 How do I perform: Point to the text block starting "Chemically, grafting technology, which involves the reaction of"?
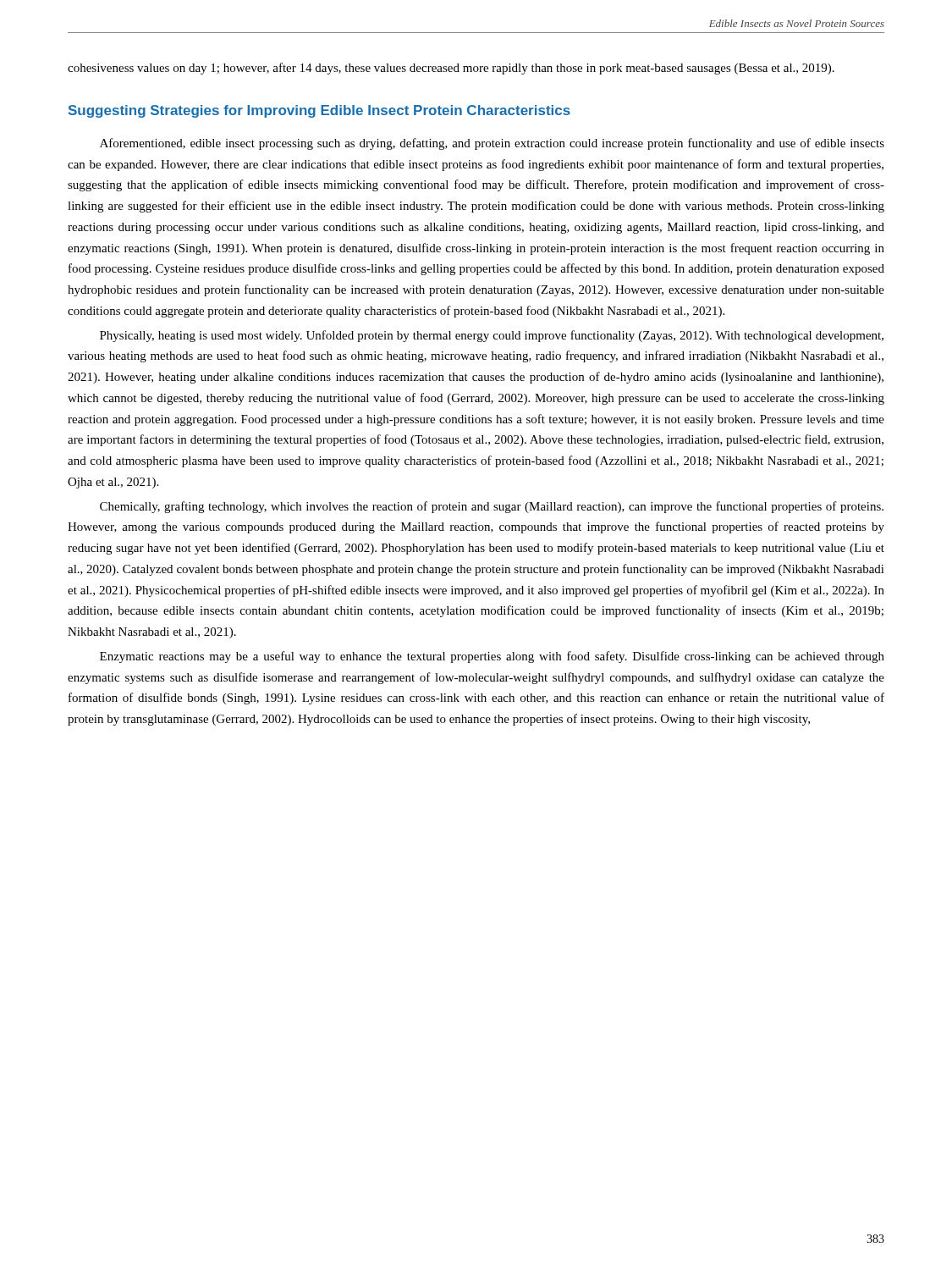pos(476,569)
